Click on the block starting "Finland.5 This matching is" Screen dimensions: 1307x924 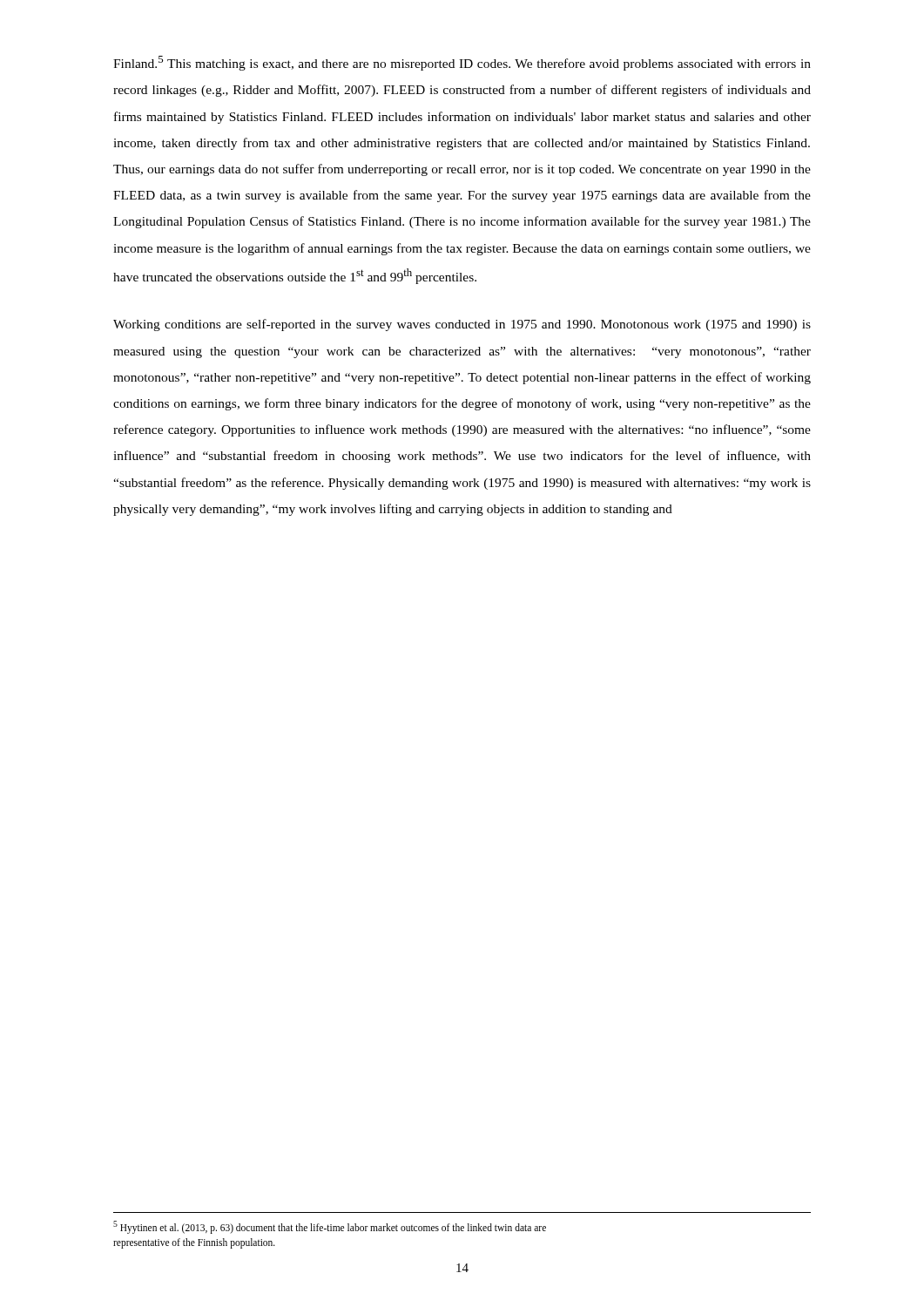point(462,168)
